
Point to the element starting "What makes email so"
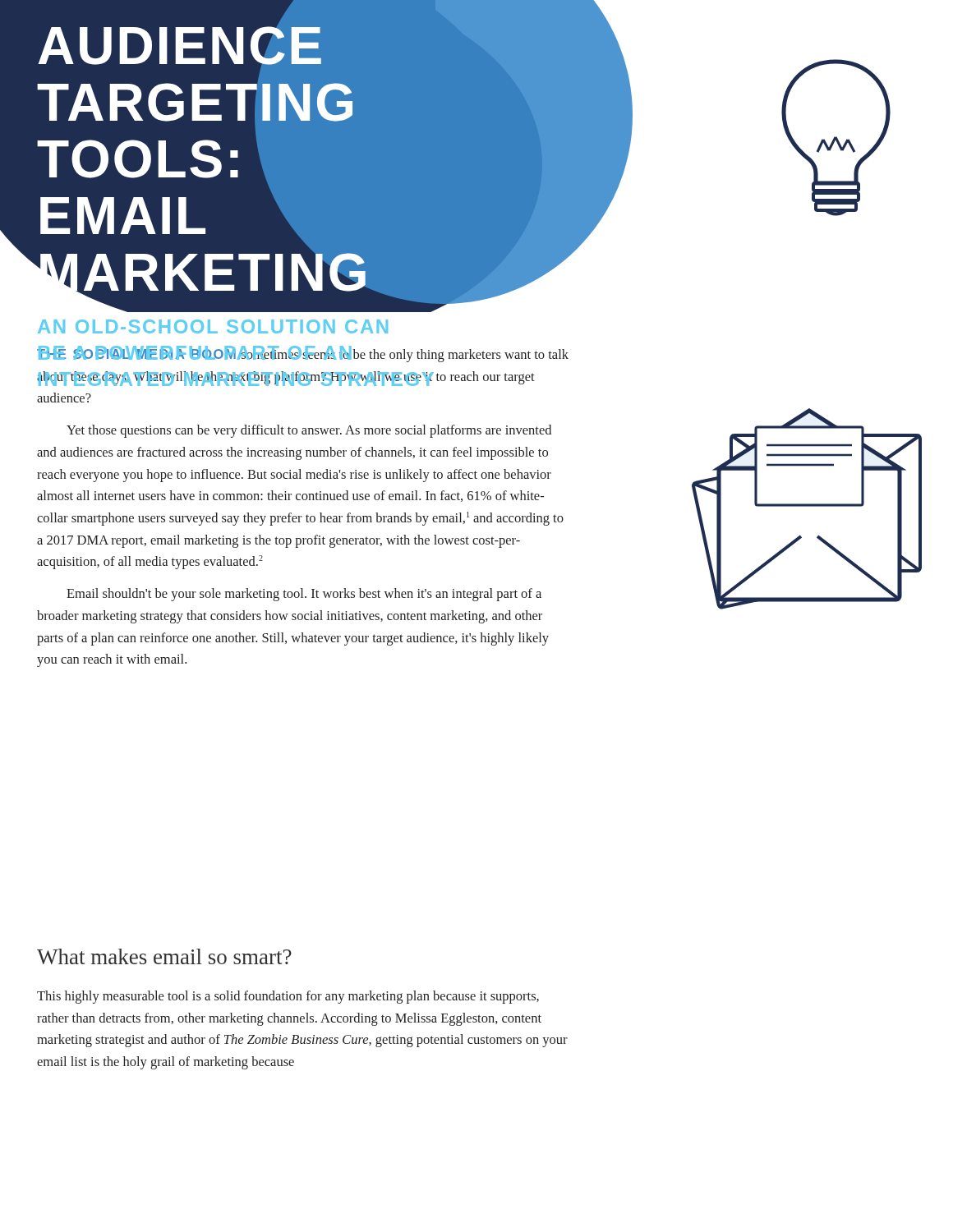(x=164, y=956)
